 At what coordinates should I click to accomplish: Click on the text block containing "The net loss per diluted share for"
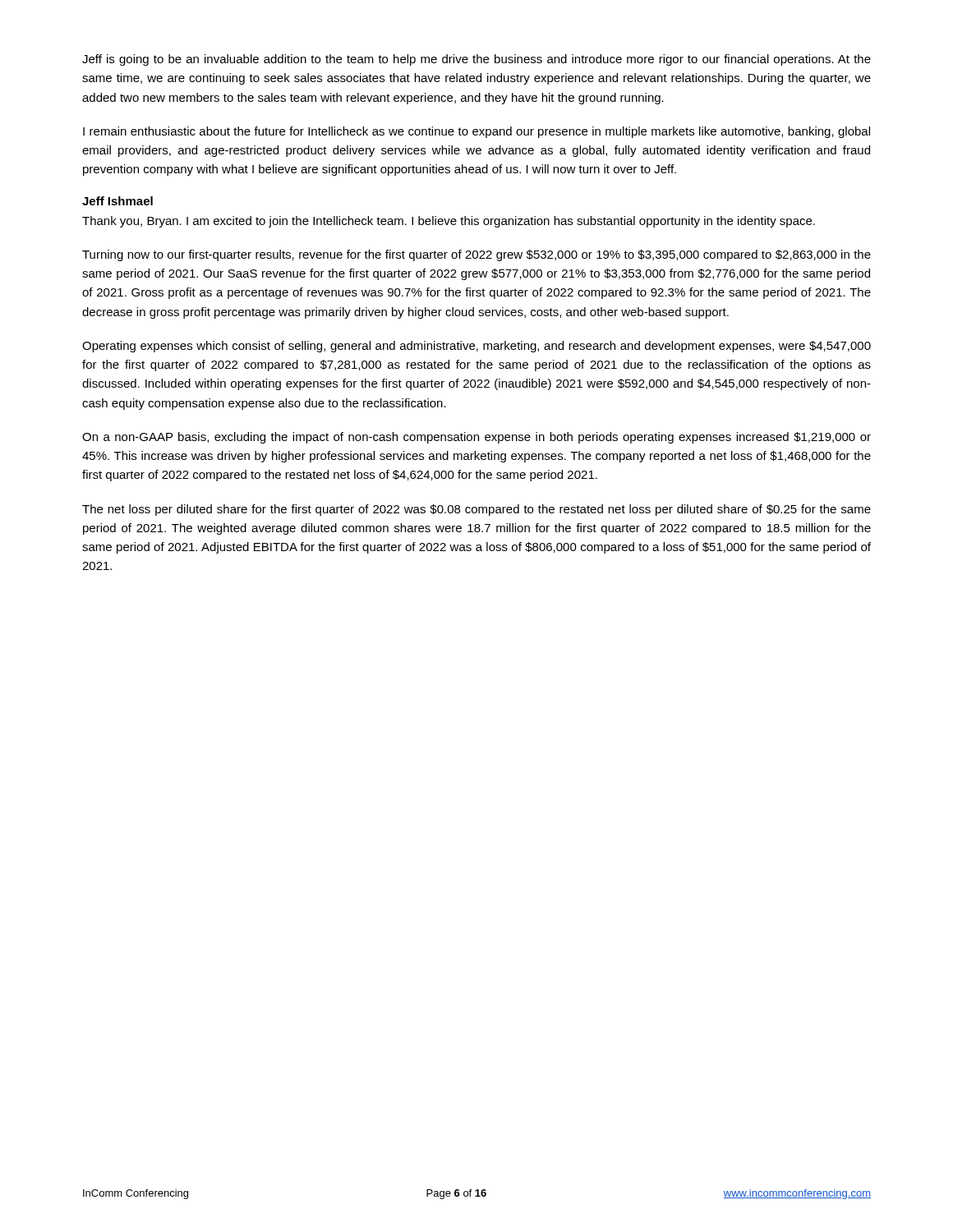pyautogui.click(x=476, y=537)
